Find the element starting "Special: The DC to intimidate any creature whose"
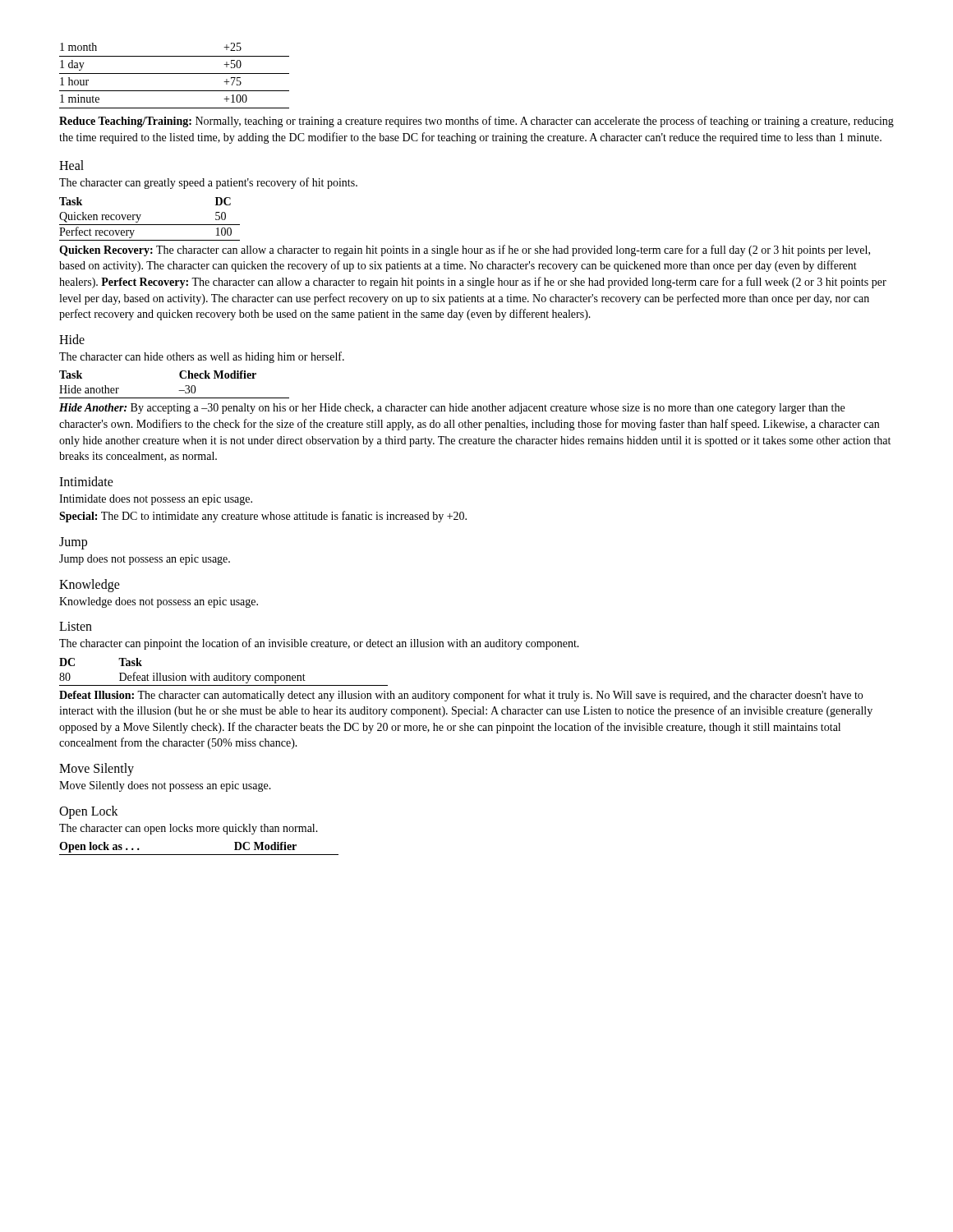 pos(476,517)
